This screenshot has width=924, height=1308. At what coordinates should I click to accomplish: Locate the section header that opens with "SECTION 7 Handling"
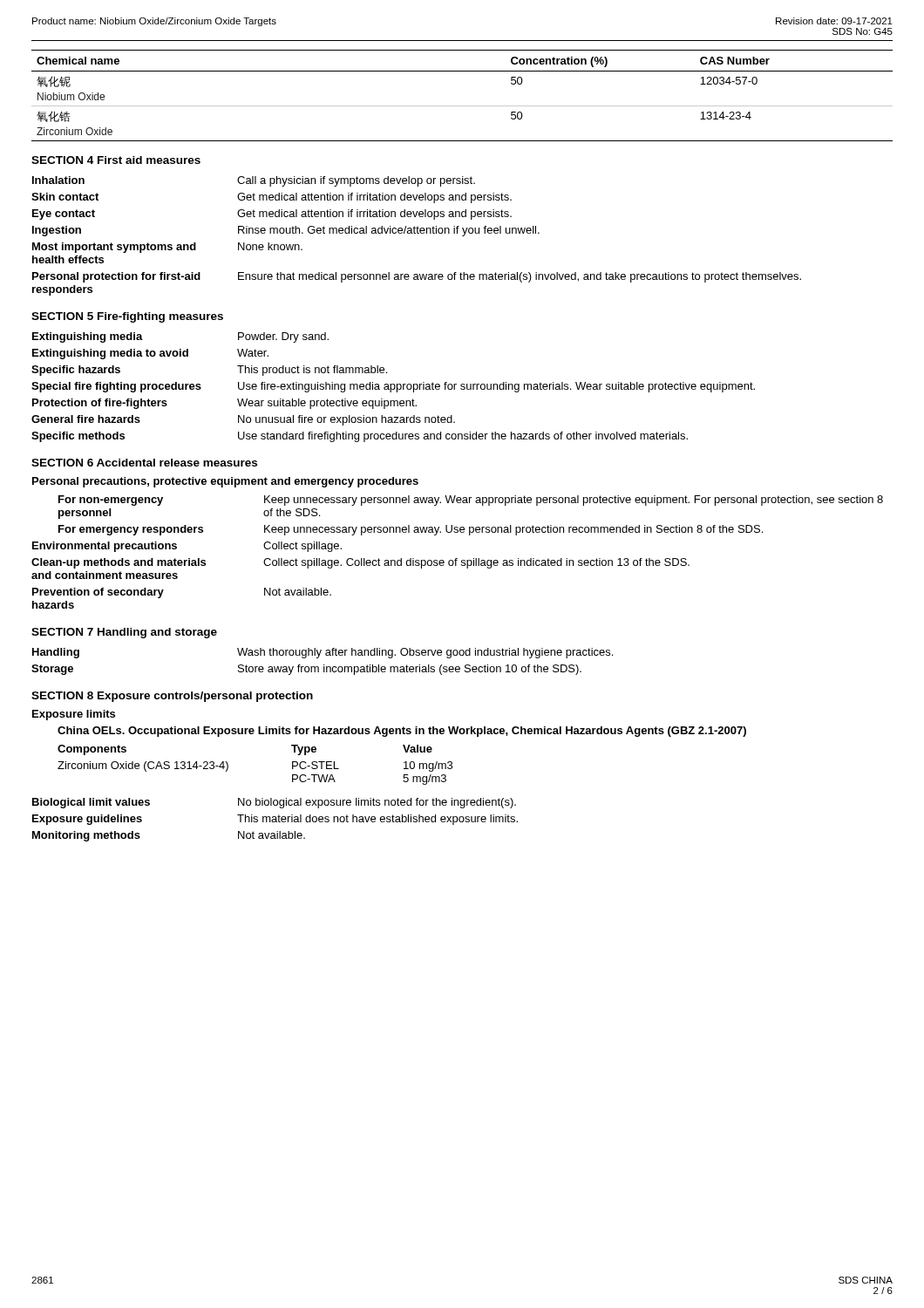pyautogui.click(x=124, y=632)
